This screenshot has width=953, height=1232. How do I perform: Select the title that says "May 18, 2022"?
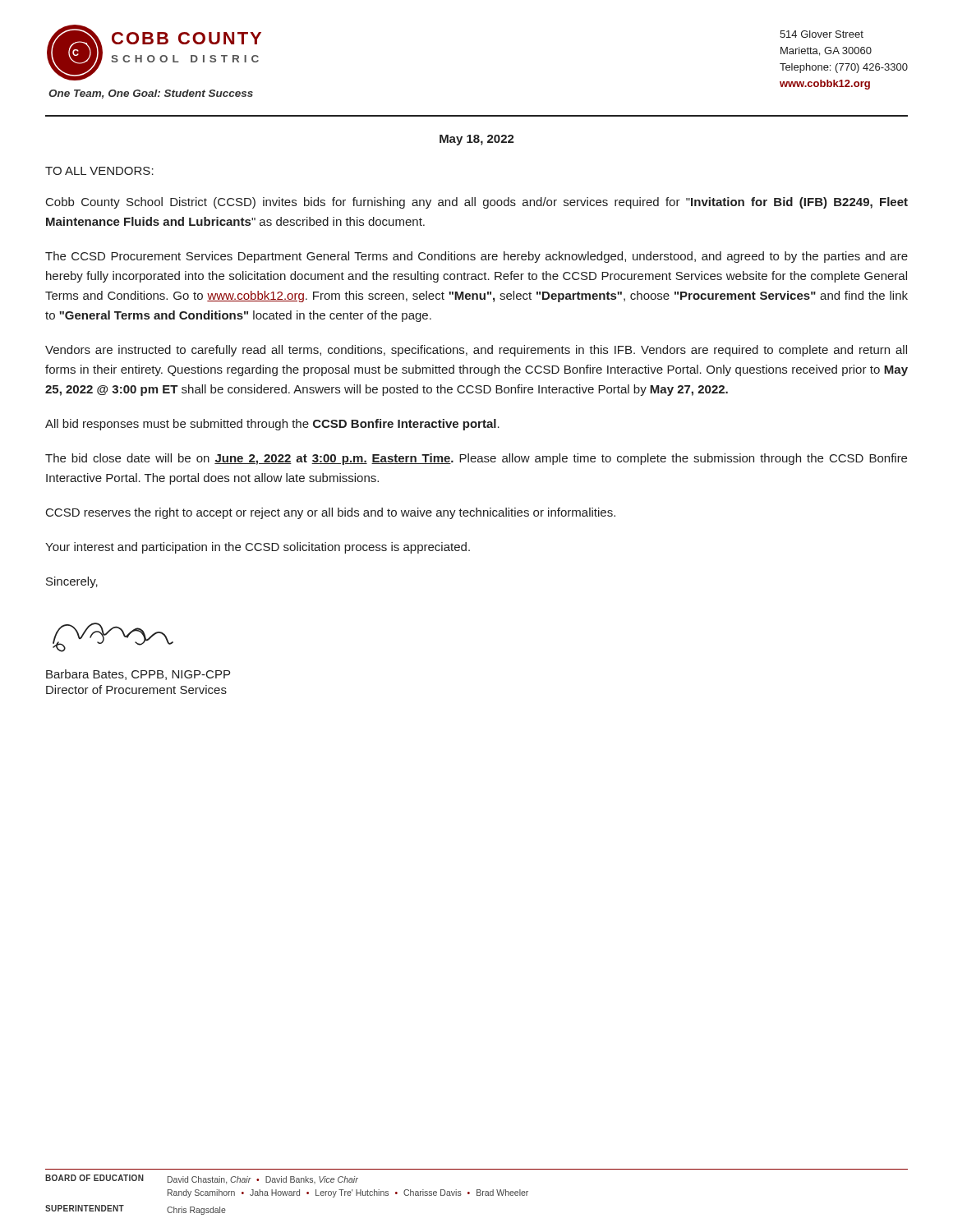tap(476, 138)
